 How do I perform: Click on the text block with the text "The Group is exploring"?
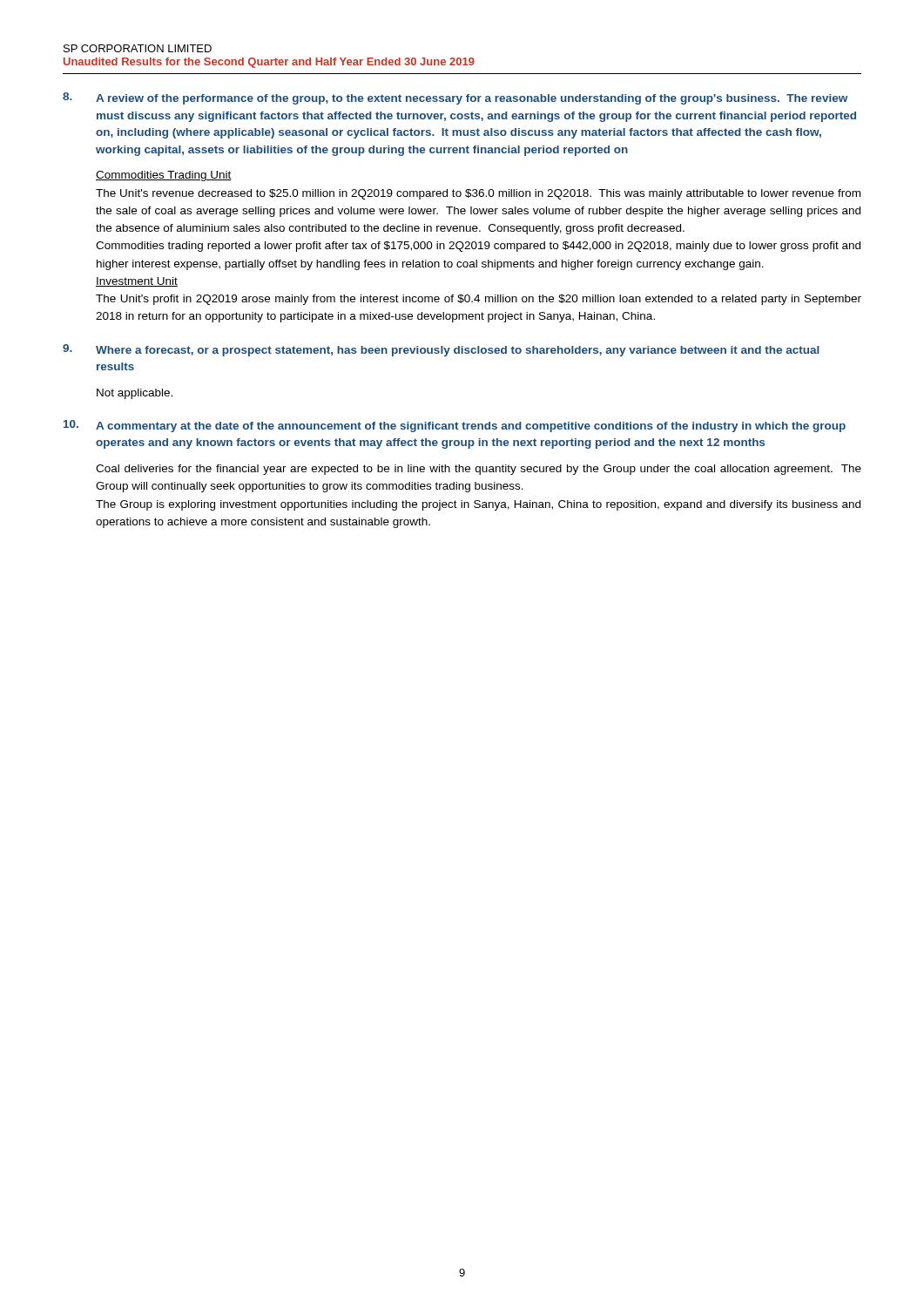point(479,513)
